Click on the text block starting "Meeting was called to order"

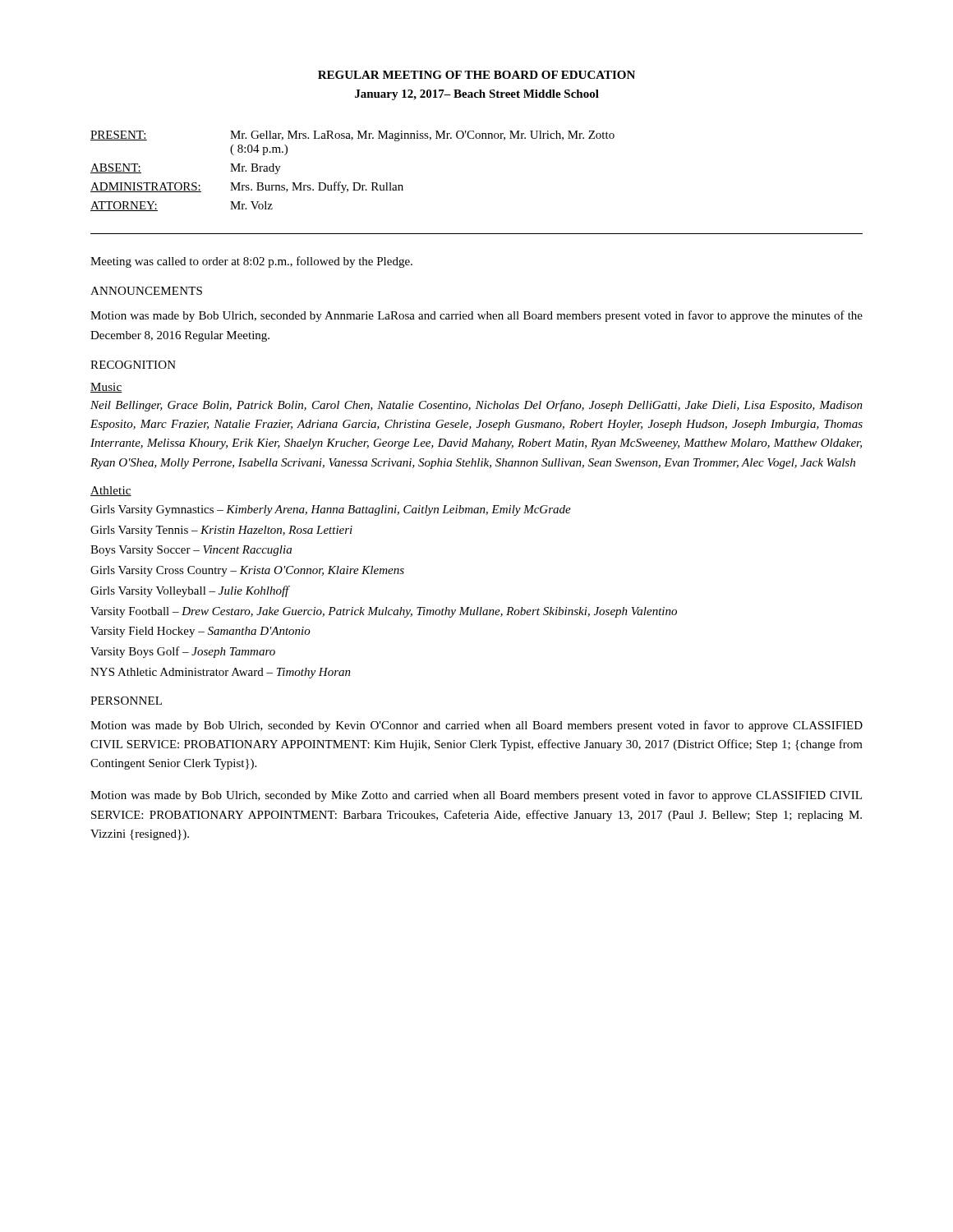(251, 262)
